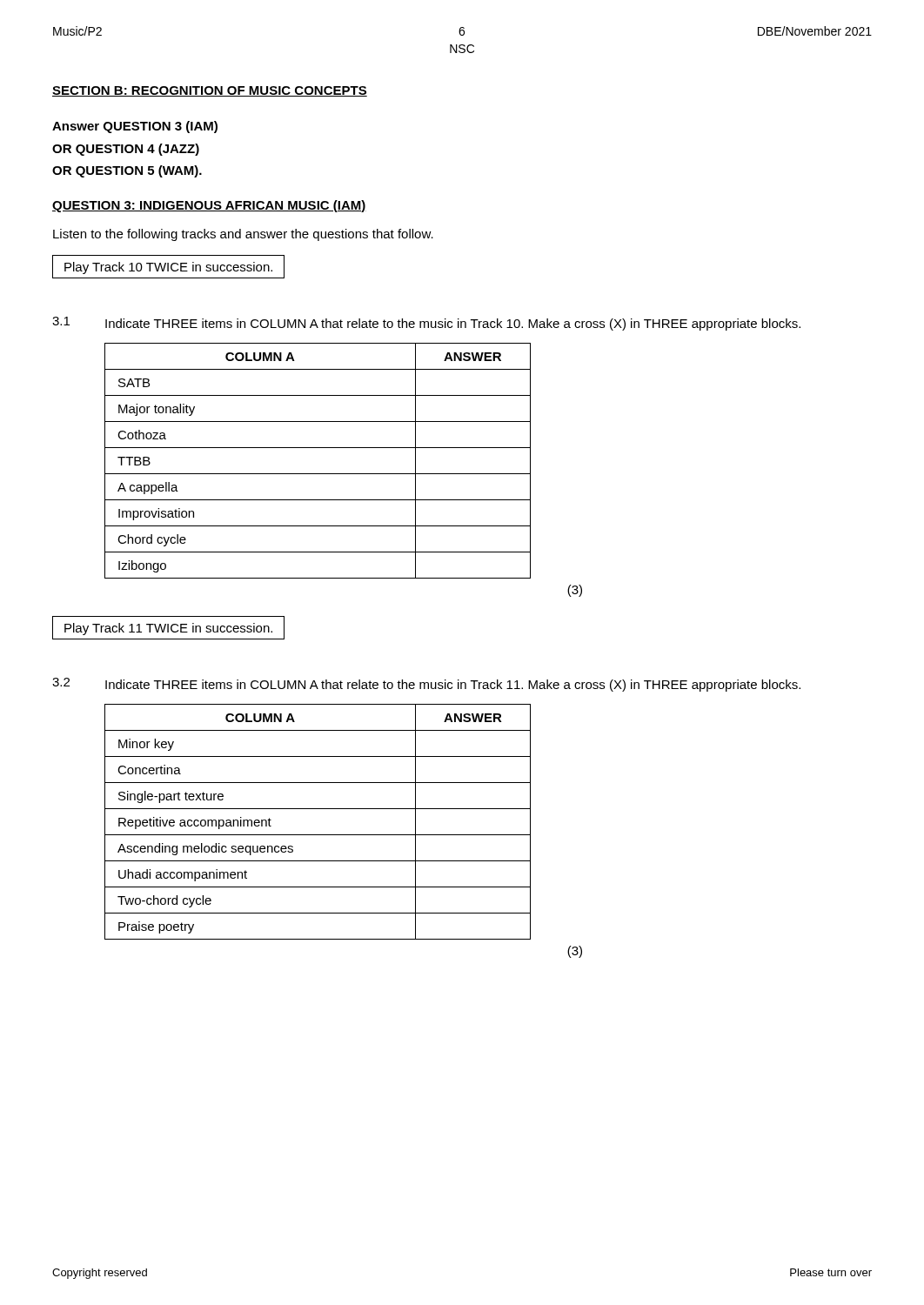Click on the text block that reads "Answer QUESTION 3 (IAM) OR QUESTION 4 (JAZZ)"
Screen dimensions: 1305x924
(x=135, y=148)
